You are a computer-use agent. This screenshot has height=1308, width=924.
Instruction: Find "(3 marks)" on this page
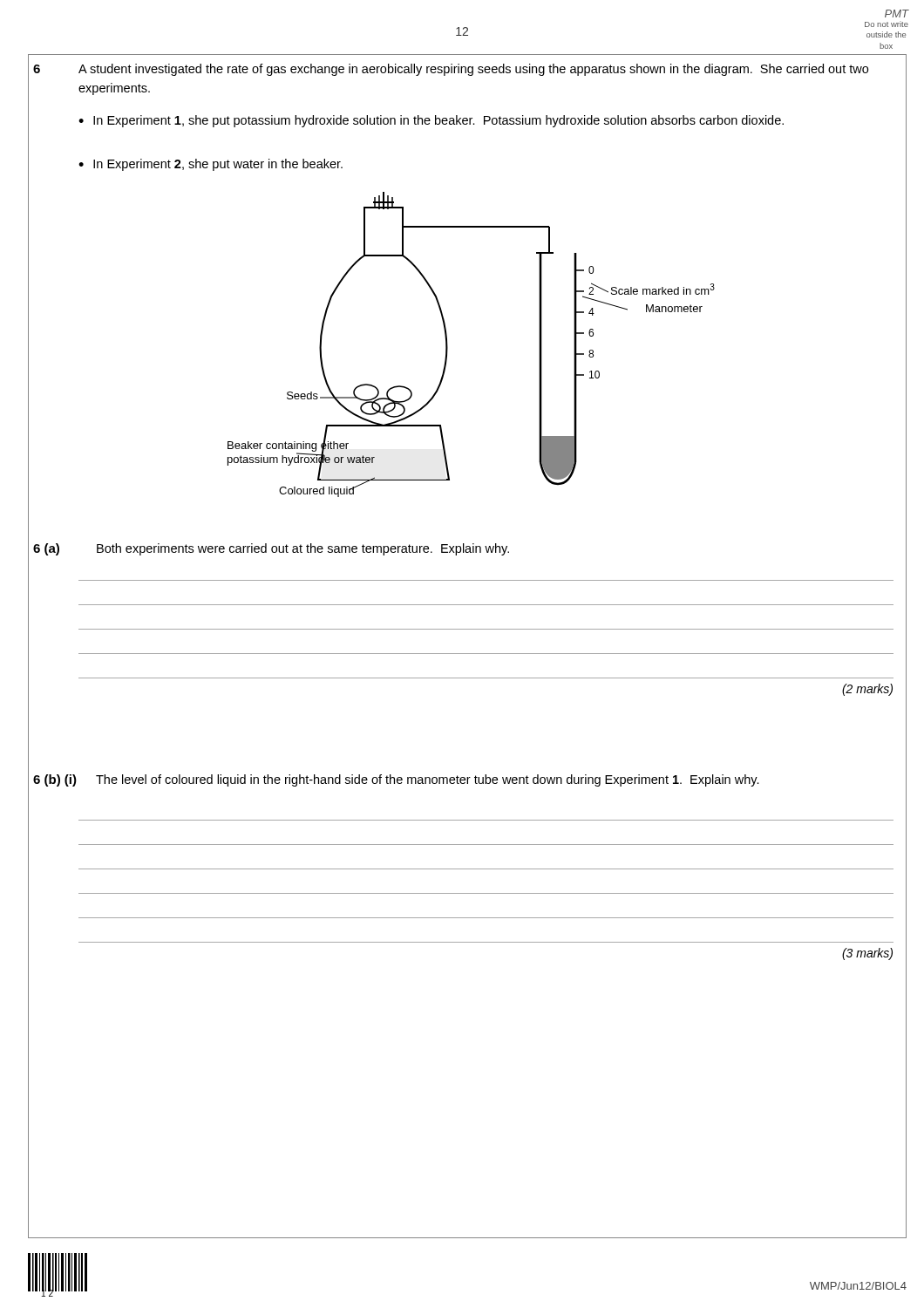486,890
